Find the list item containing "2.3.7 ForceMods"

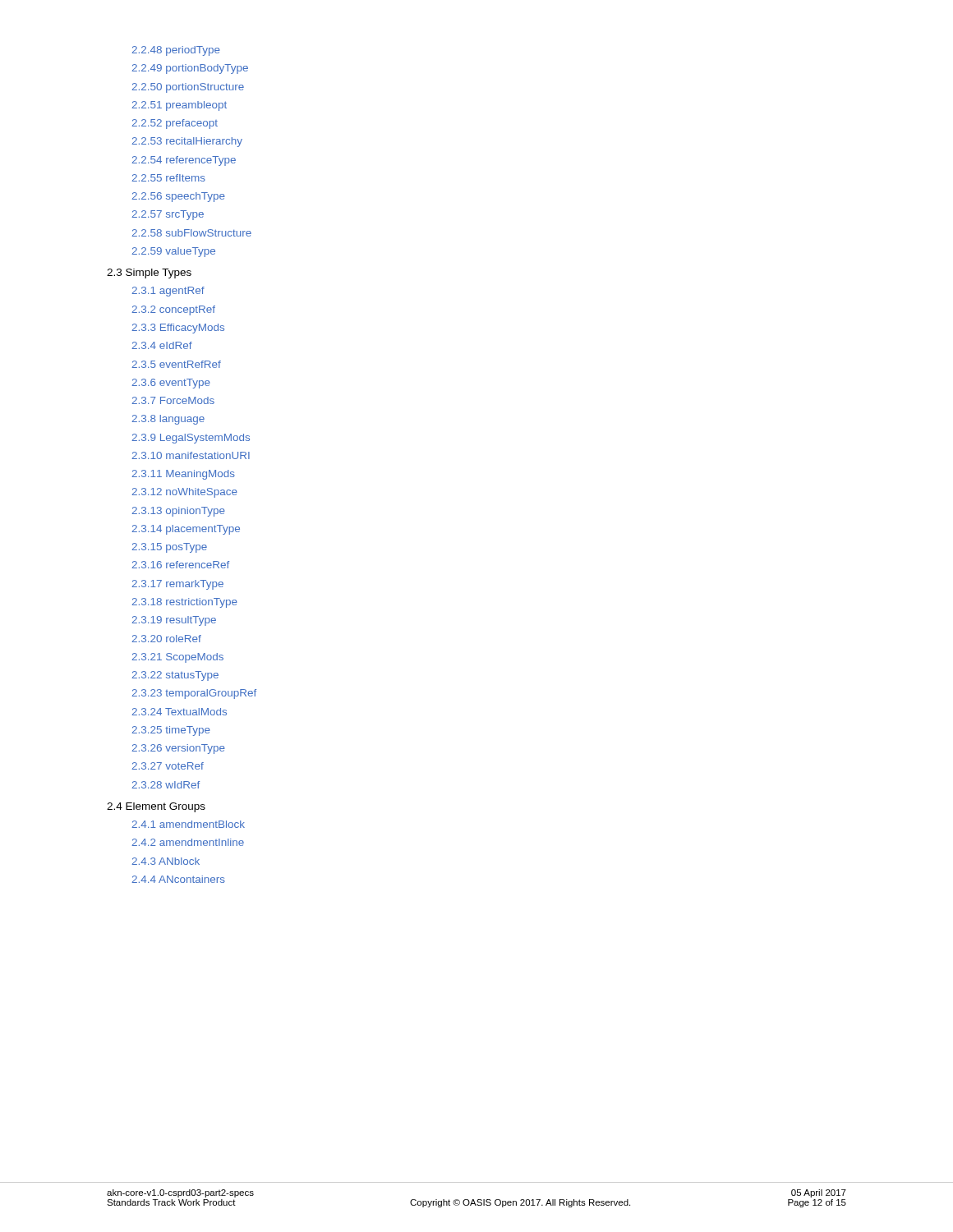pyautogui.click(x=173, y=400)
